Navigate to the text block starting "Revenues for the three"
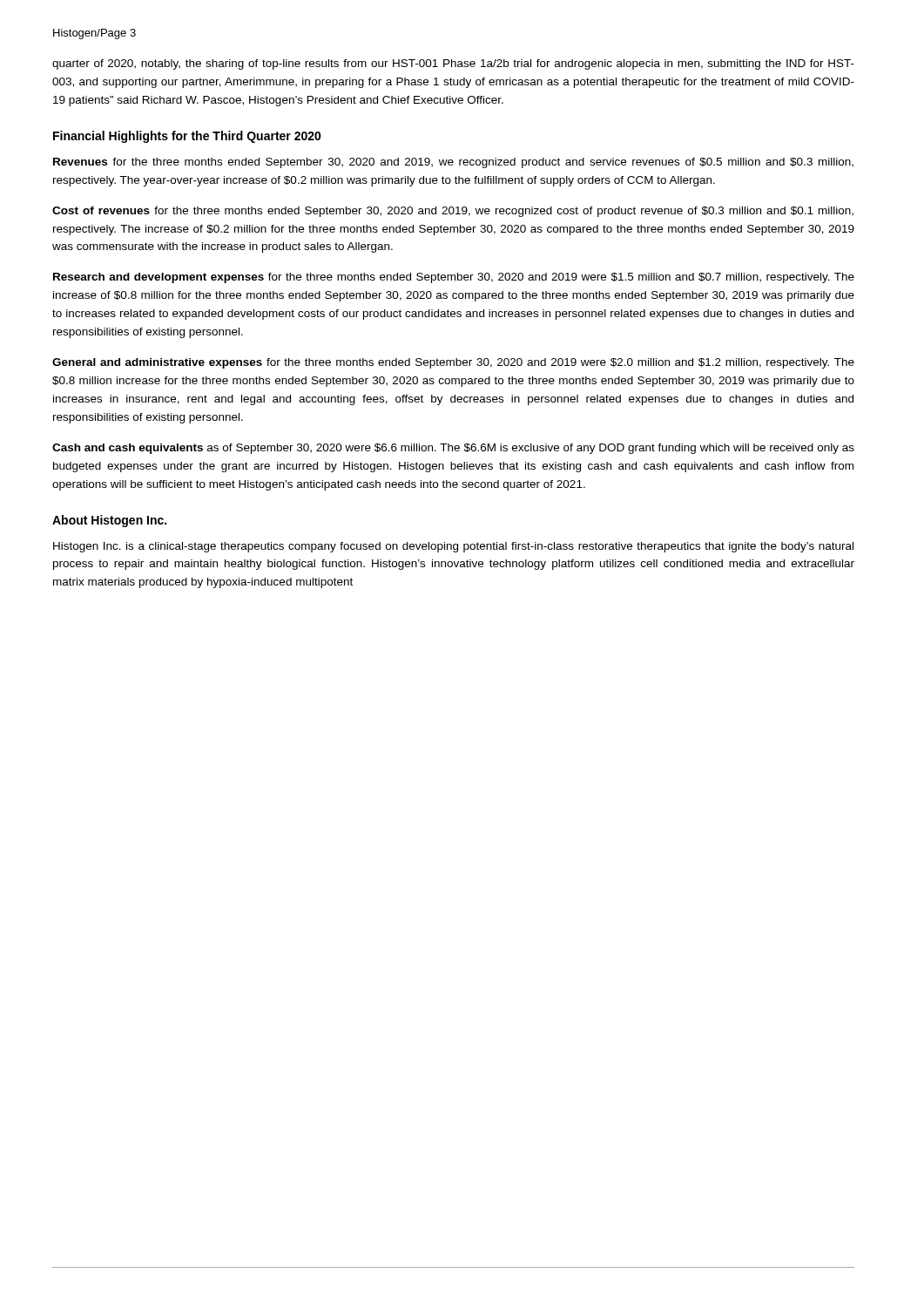Viewport: 924px width, 1307px height. coord(453,171)
